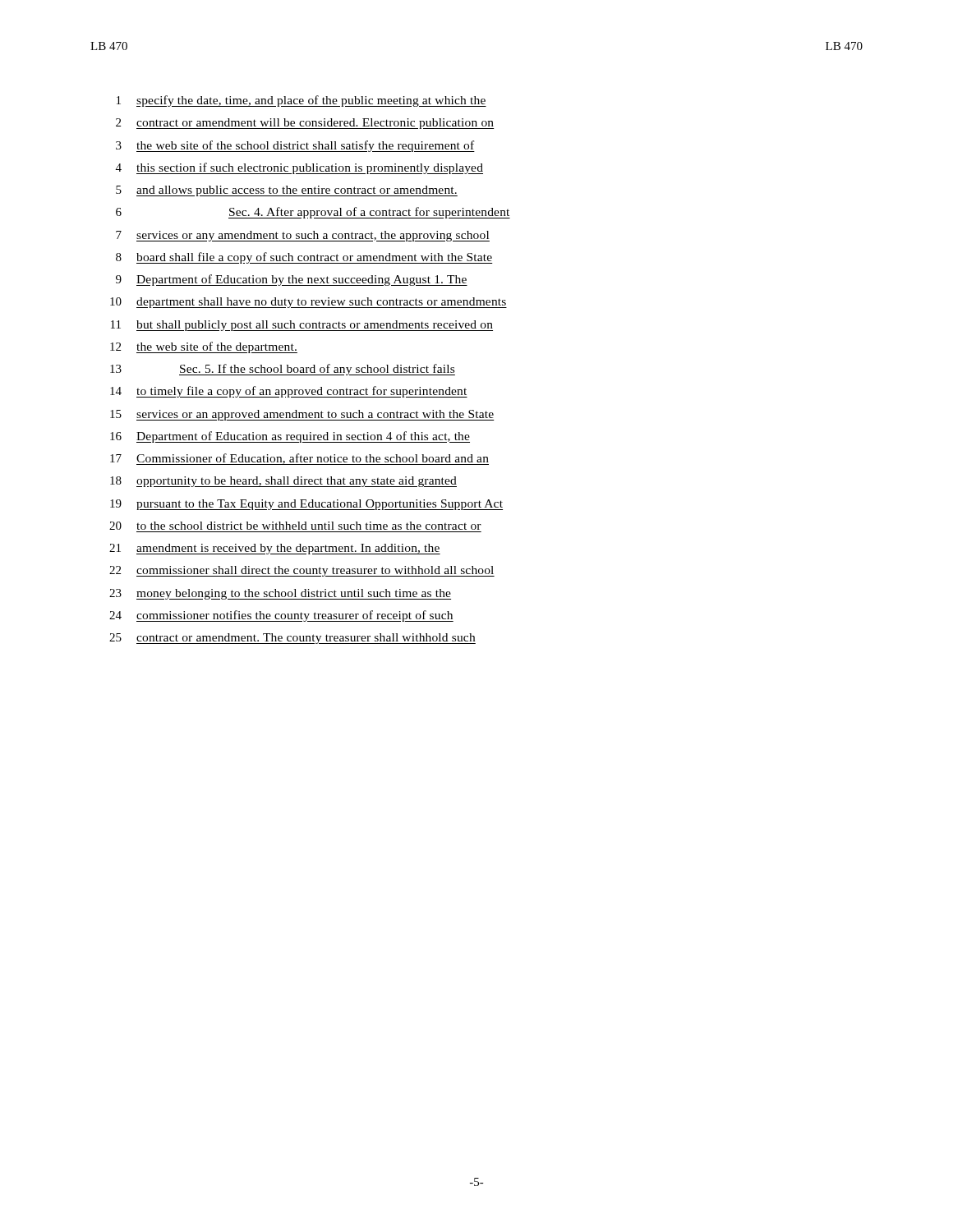Viewport: 953px width, 1232px height.
Task: Locate the block of text that opens with "10 department shall have no duty to"
Action: 476,301
